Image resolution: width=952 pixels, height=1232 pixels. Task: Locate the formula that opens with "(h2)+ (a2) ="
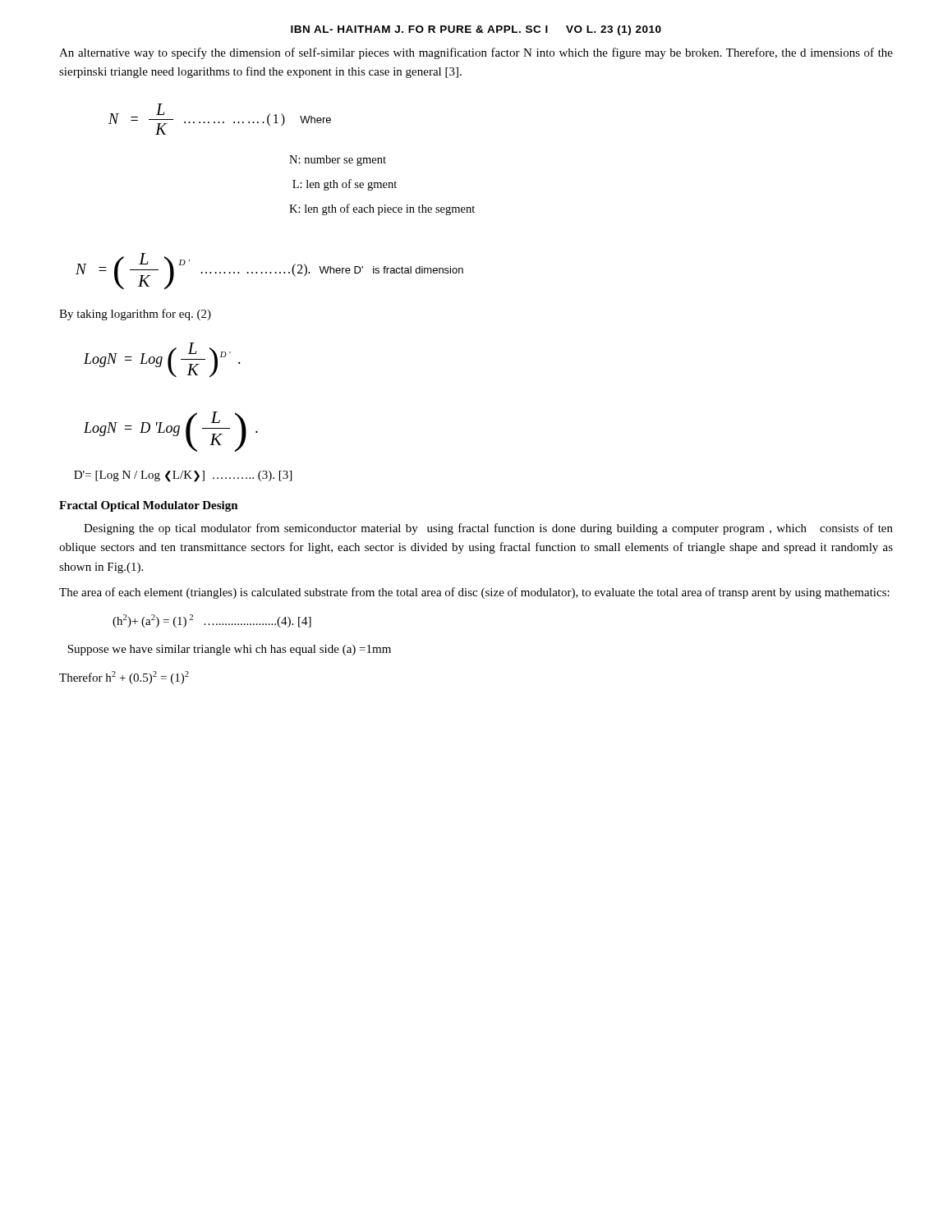[x=206, y=620]
